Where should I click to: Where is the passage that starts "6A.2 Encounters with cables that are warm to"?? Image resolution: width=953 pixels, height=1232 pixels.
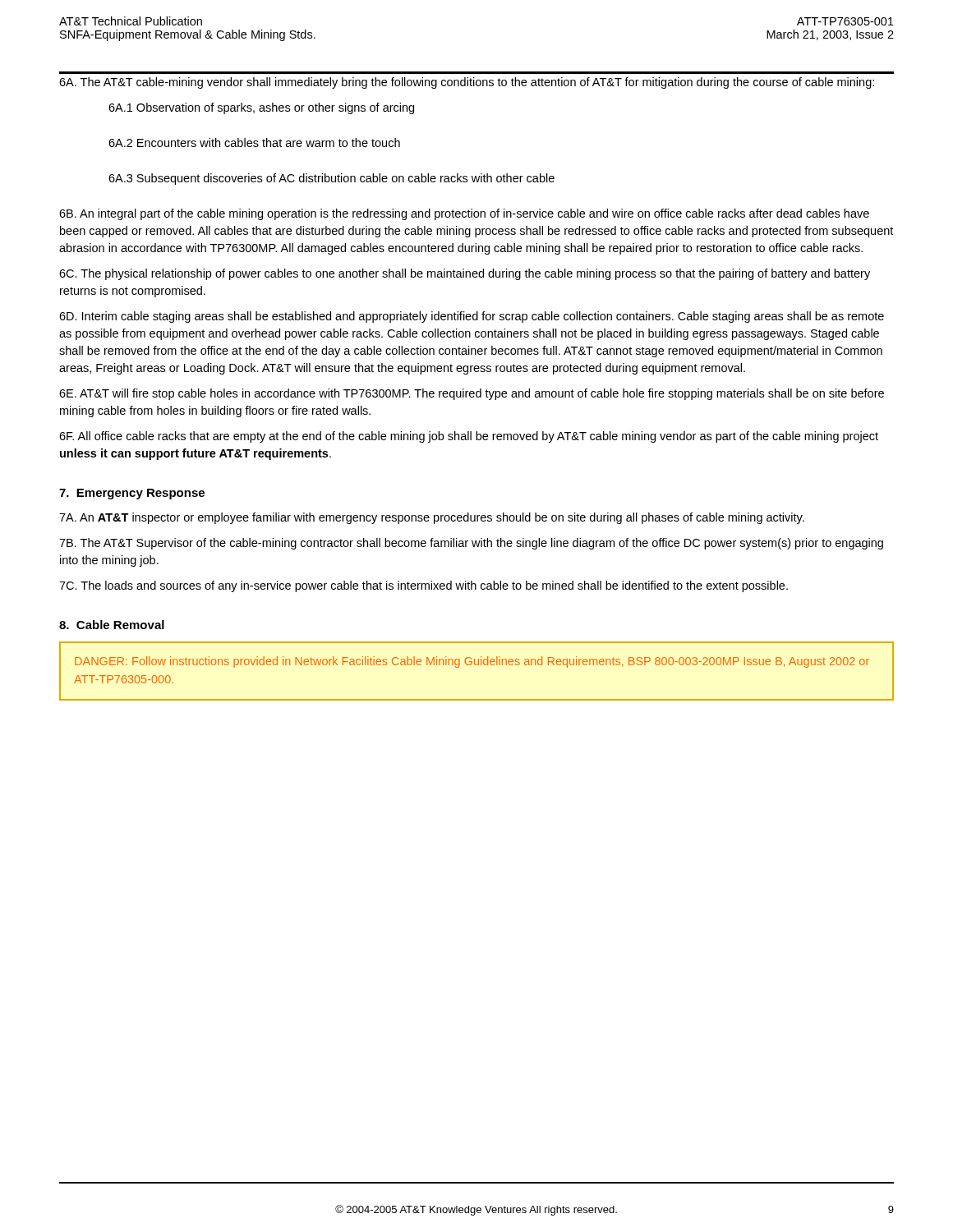coord(254,143)
